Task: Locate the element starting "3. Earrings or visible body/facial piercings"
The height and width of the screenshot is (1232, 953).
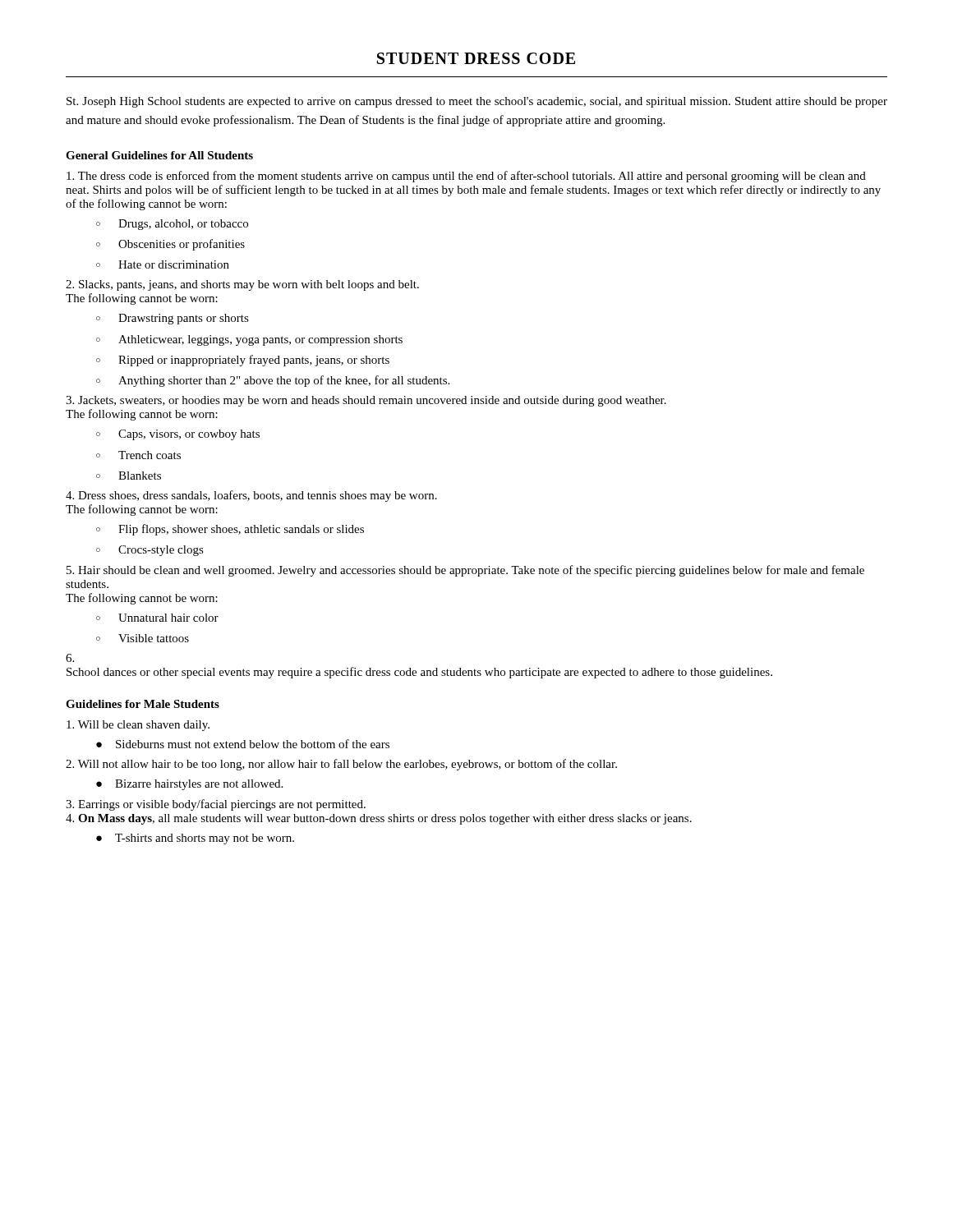Action: (476, 804)
